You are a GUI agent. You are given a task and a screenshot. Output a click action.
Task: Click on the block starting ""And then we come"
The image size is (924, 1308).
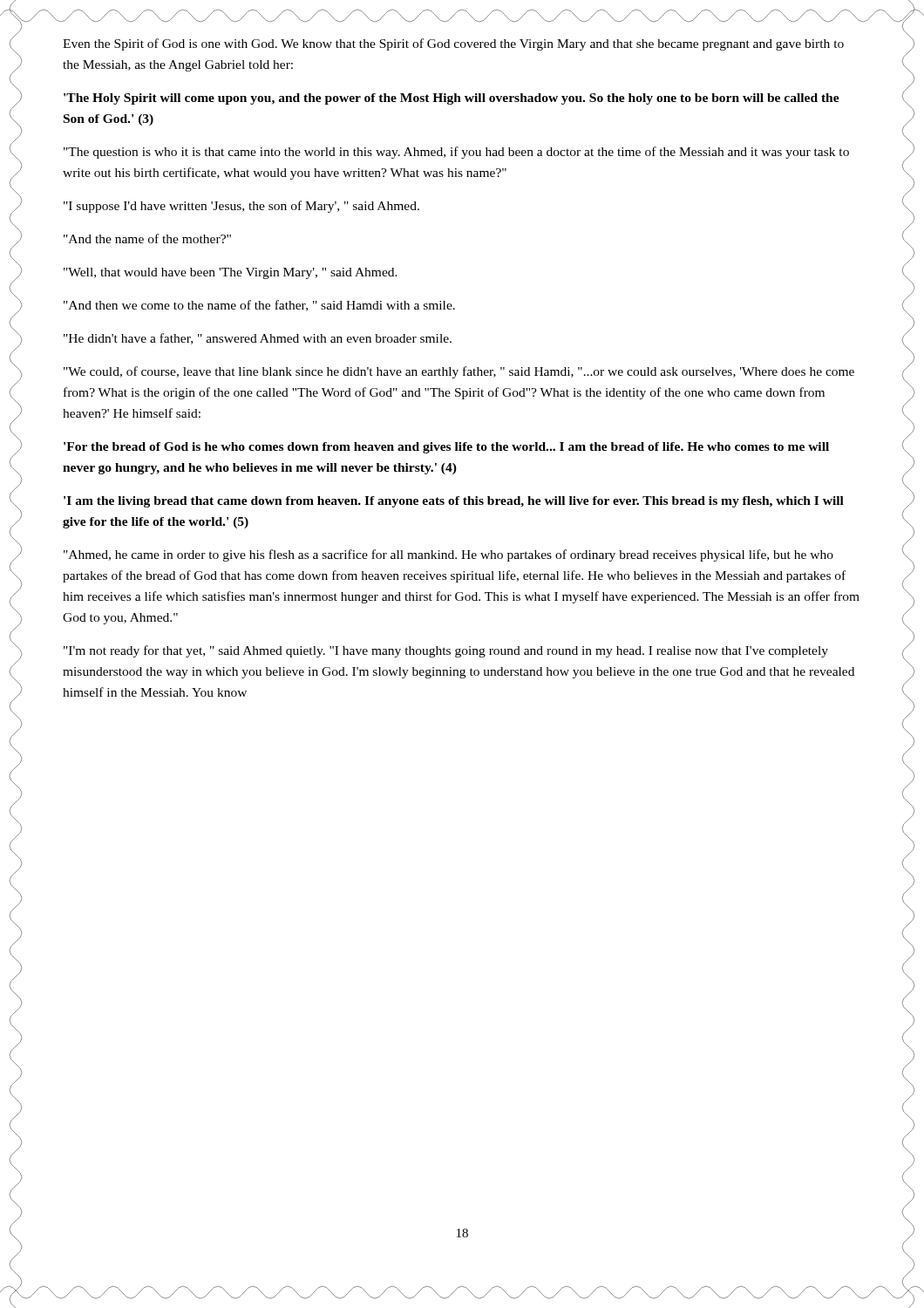259,305
